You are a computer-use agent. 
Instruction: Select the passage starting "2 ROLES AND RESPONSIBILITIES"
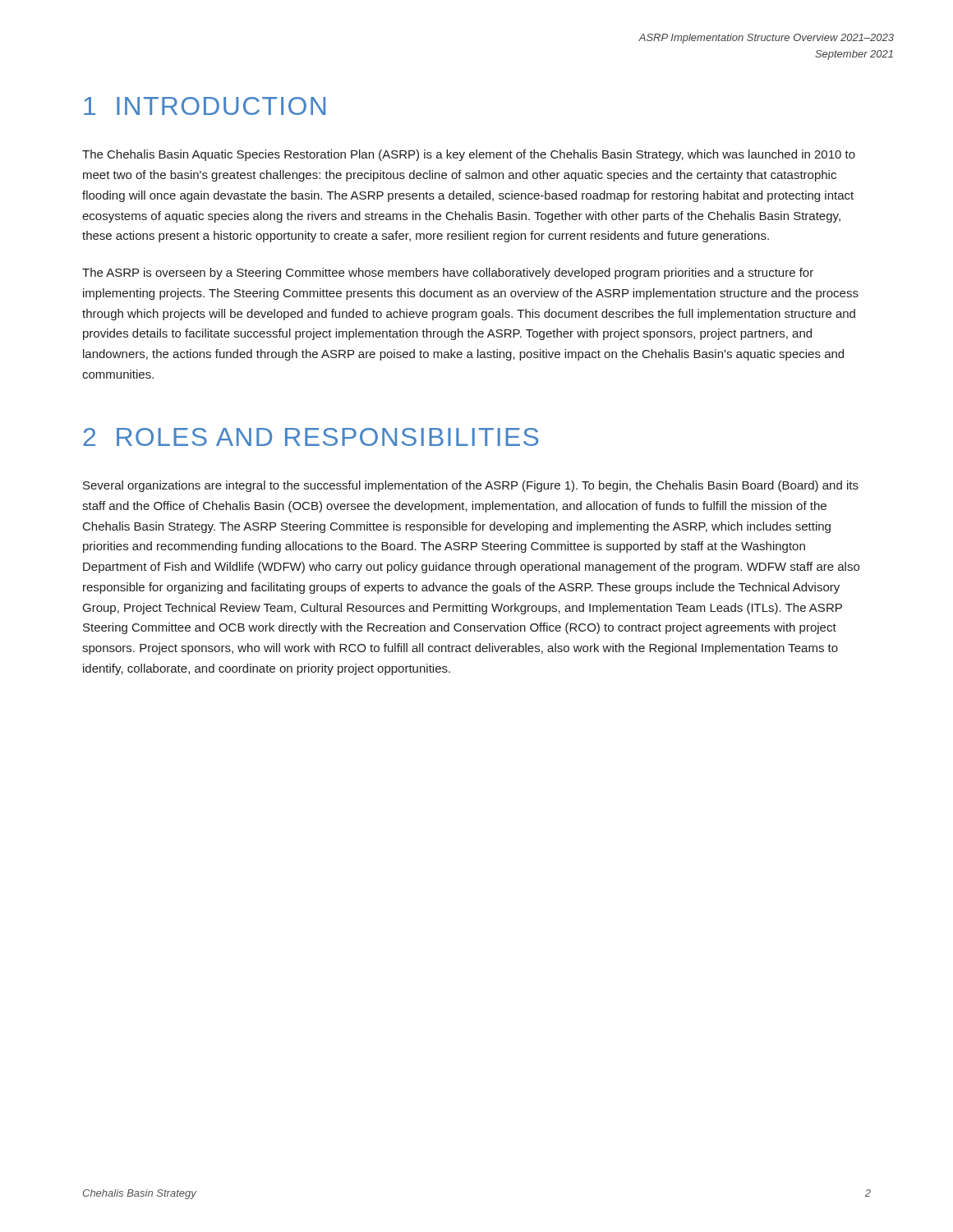[x=476, y=437]
